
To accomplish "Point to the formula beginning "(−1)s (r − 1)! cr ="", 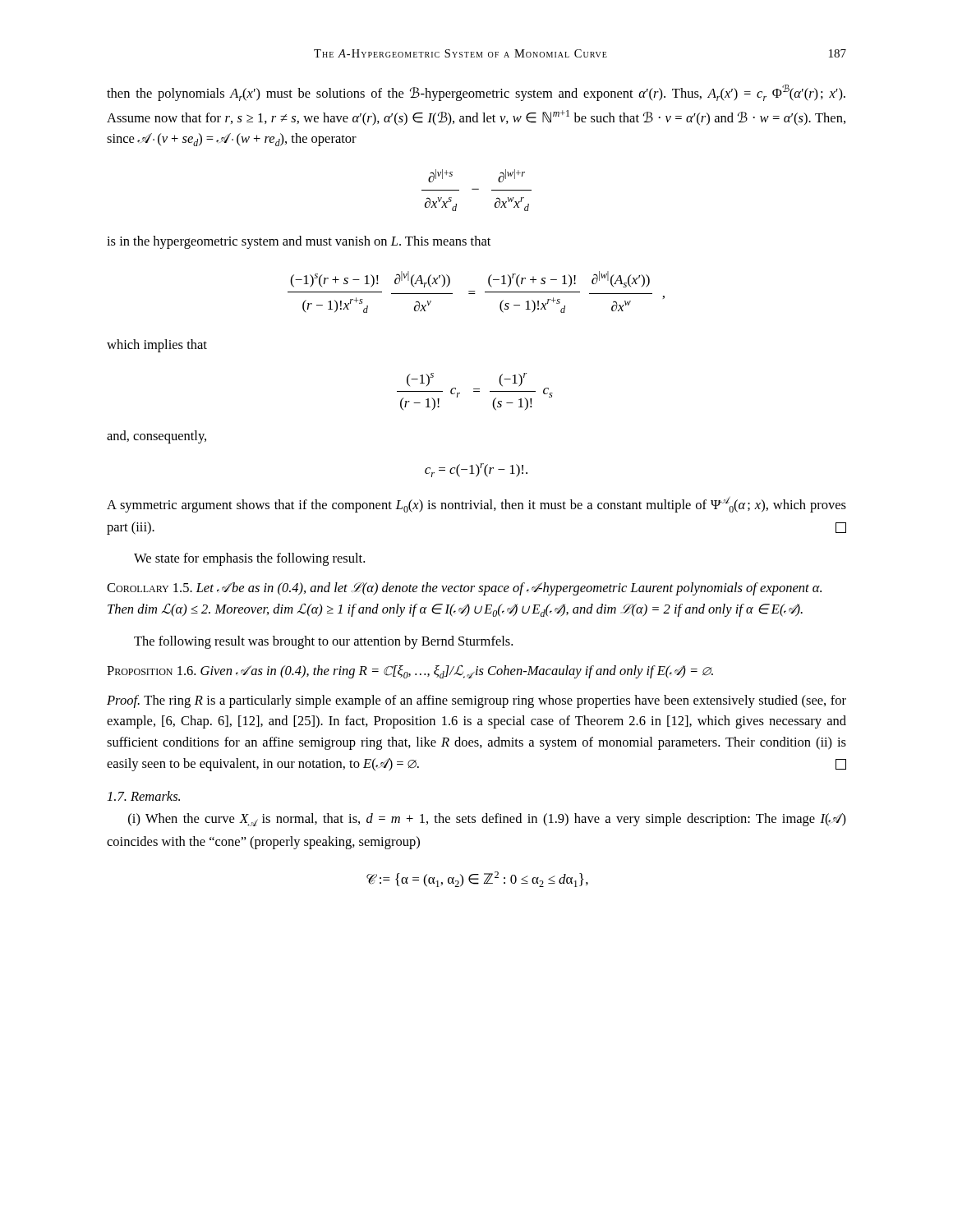I will pyautogui.click(x=476, y=390).
